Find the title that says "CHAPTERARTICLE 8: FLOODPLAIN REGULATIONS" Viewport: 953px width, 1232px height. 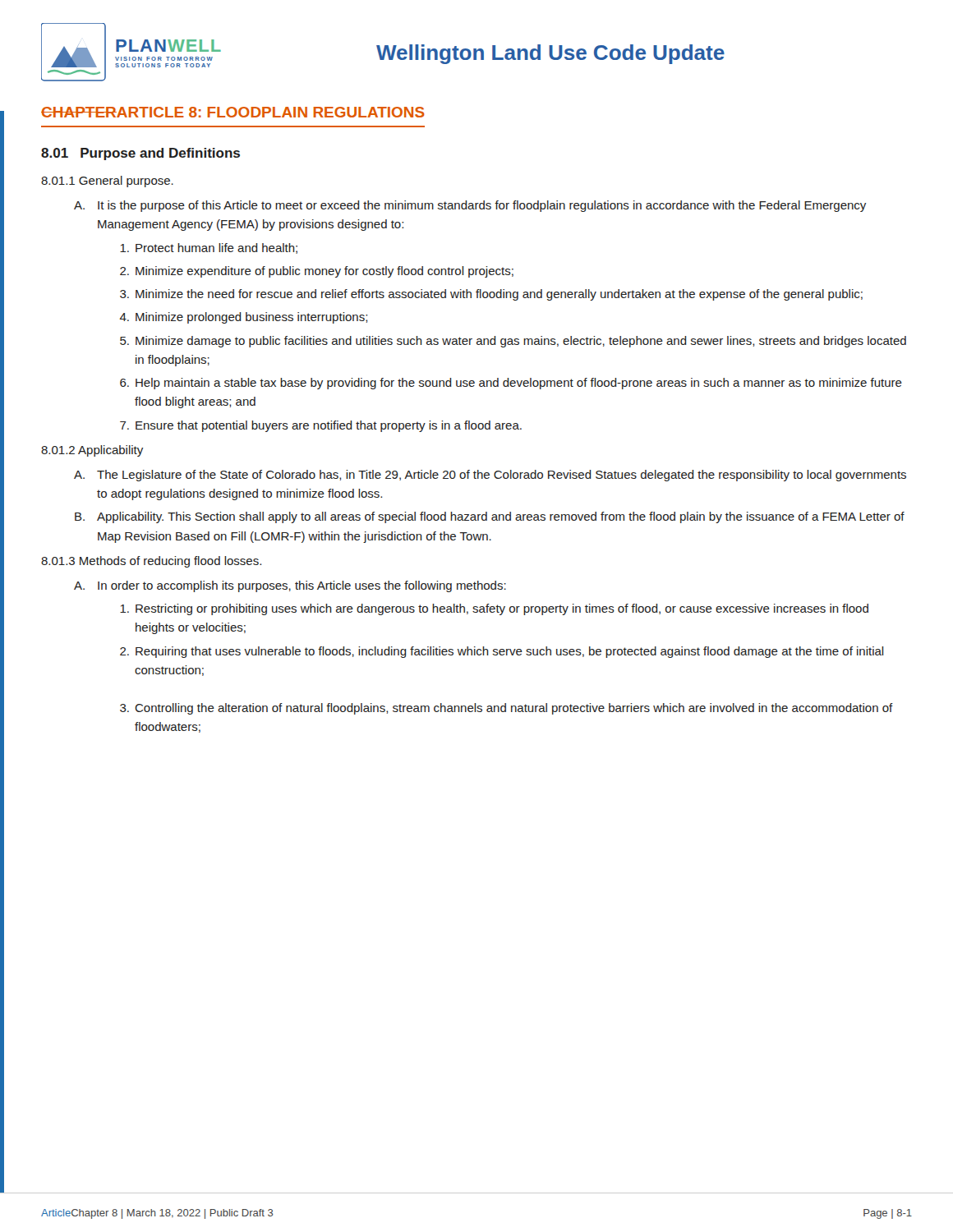coord(233,115)
